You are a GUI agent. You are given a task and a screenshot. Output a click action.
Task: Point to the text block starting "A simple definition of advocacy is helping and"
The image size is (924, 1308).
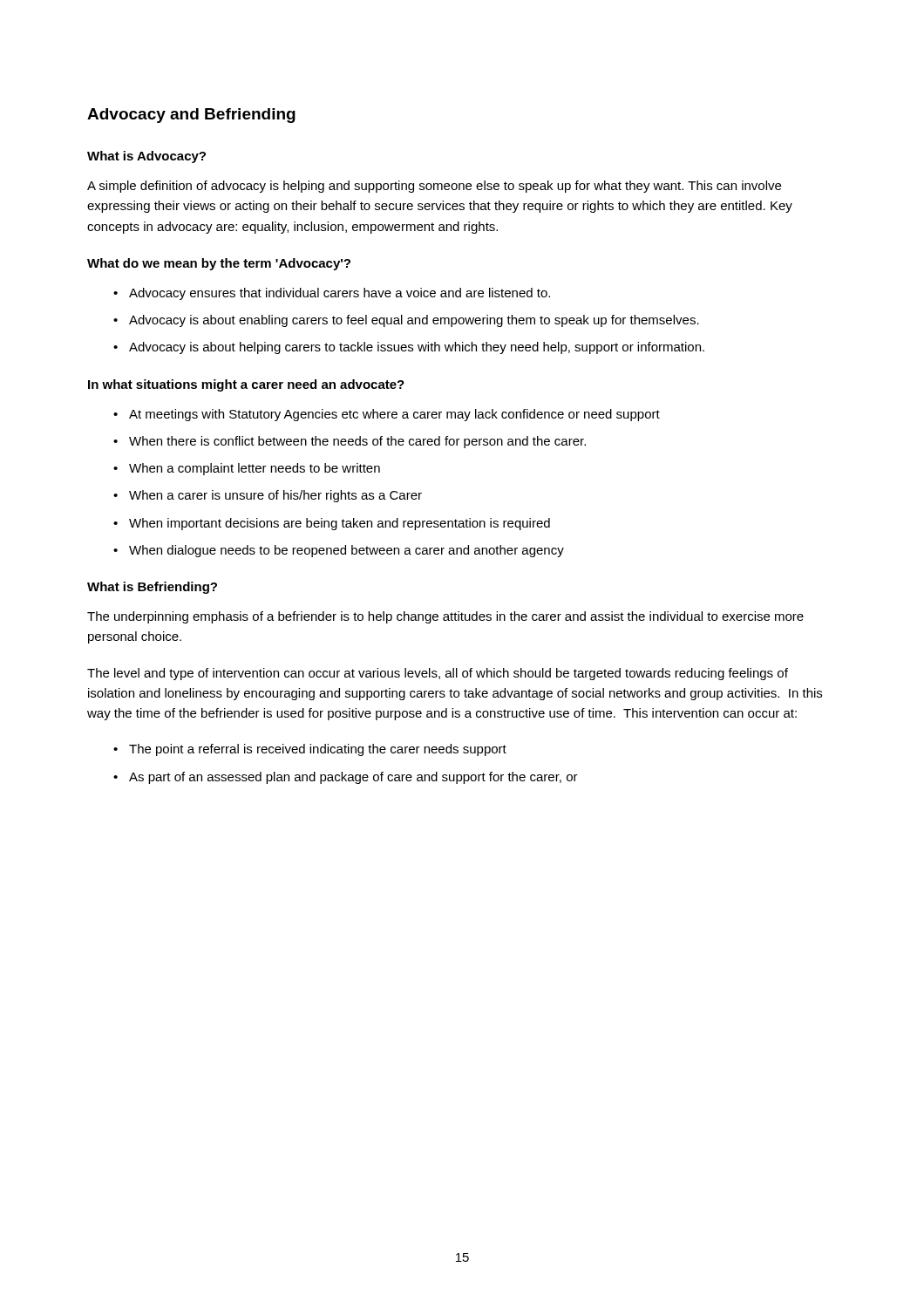[440, 206]
